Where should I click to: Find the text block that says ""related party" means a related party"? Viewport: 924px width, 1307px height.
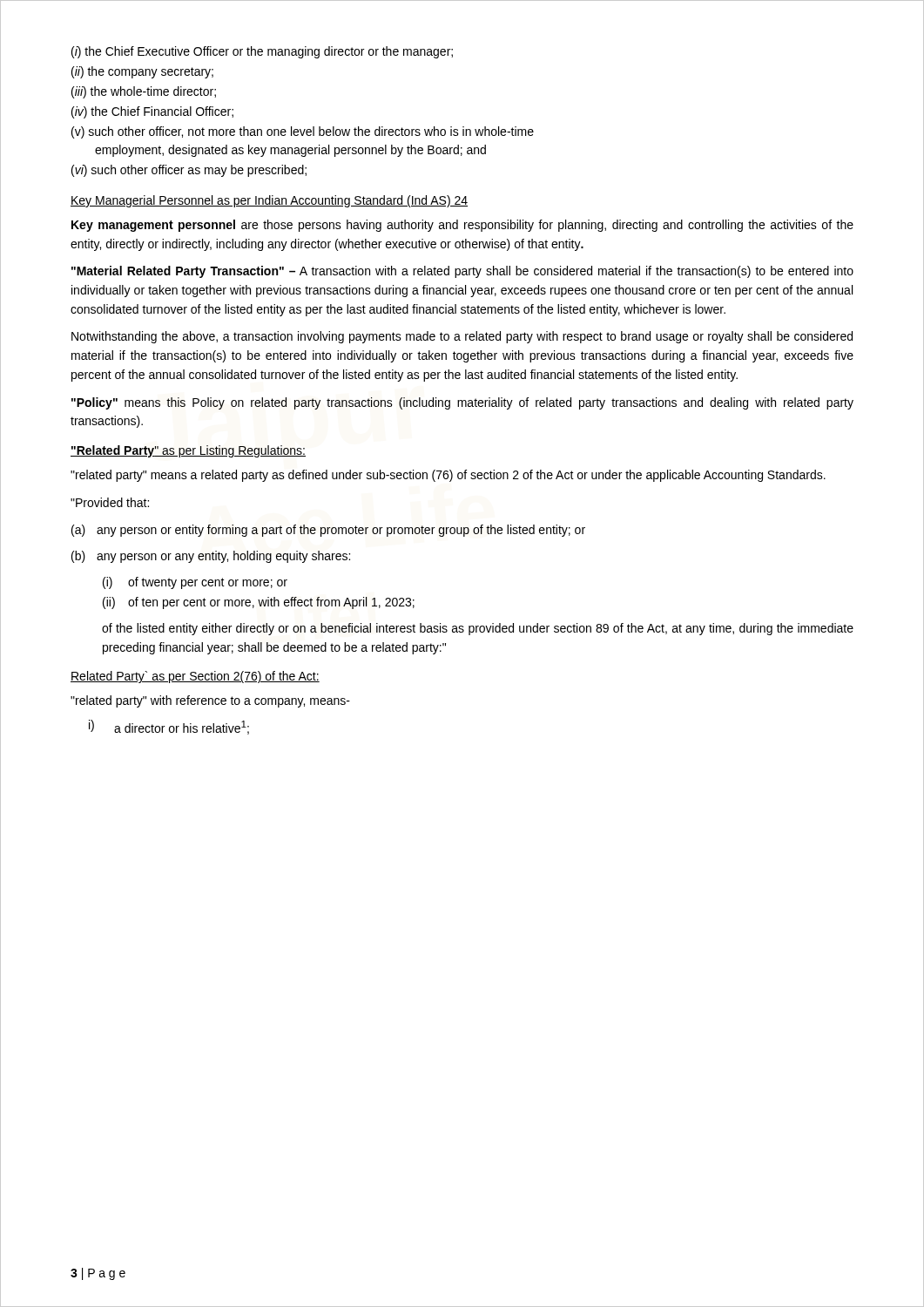448,475
